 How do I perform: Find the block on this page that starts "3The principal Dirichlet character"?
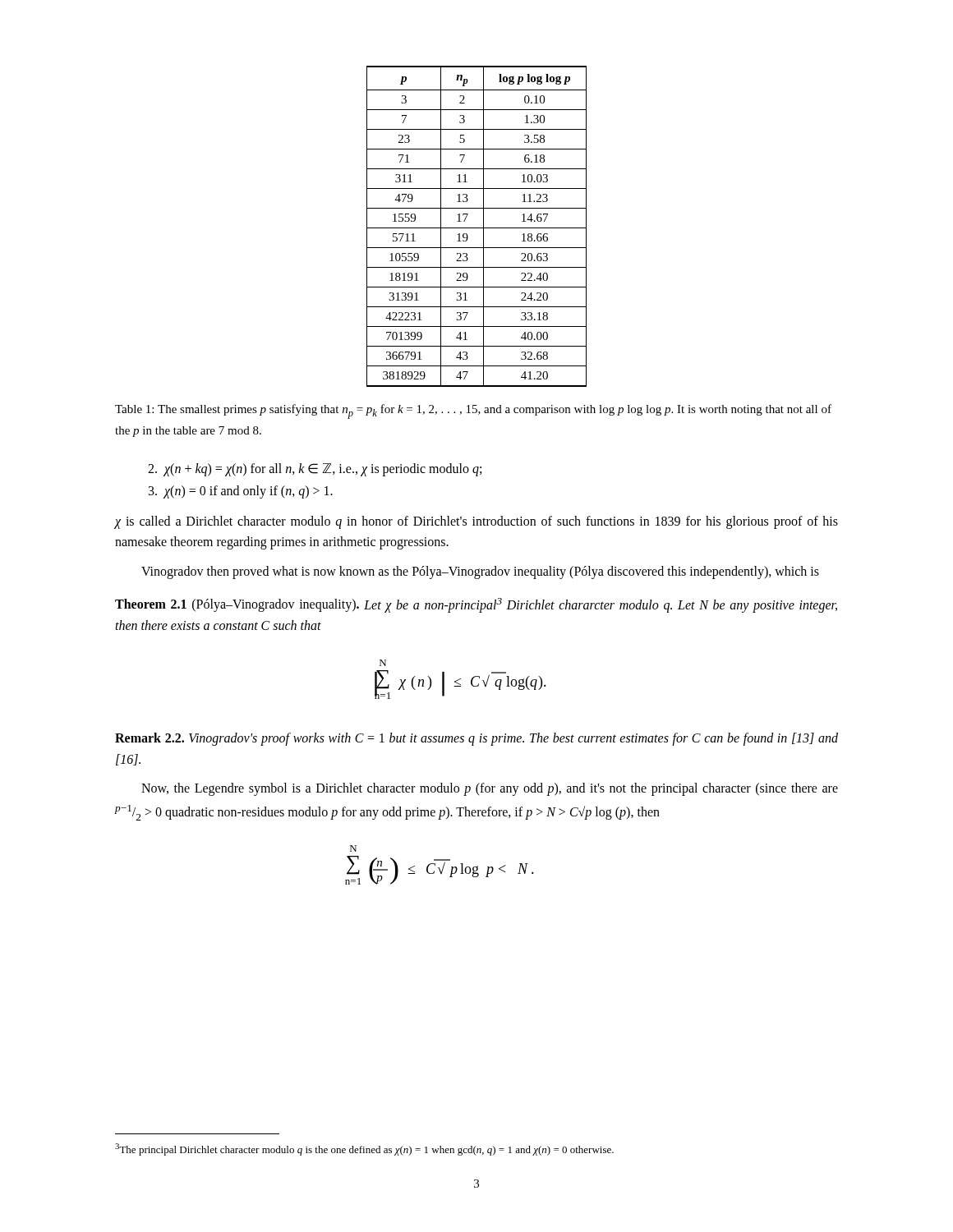[x=365, y=1148]
